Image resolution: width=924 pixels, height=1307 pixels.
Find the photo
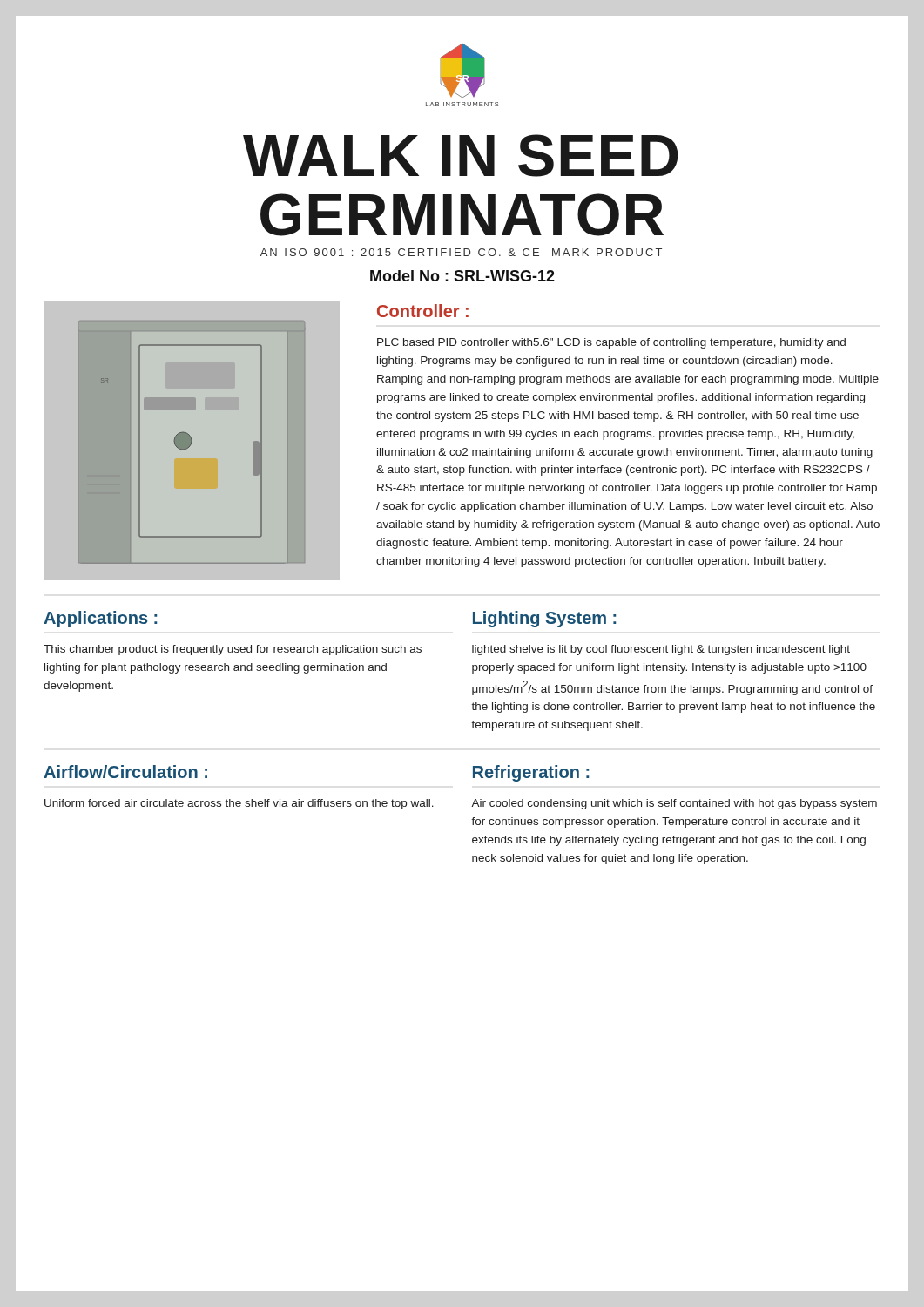coord(192,441)
